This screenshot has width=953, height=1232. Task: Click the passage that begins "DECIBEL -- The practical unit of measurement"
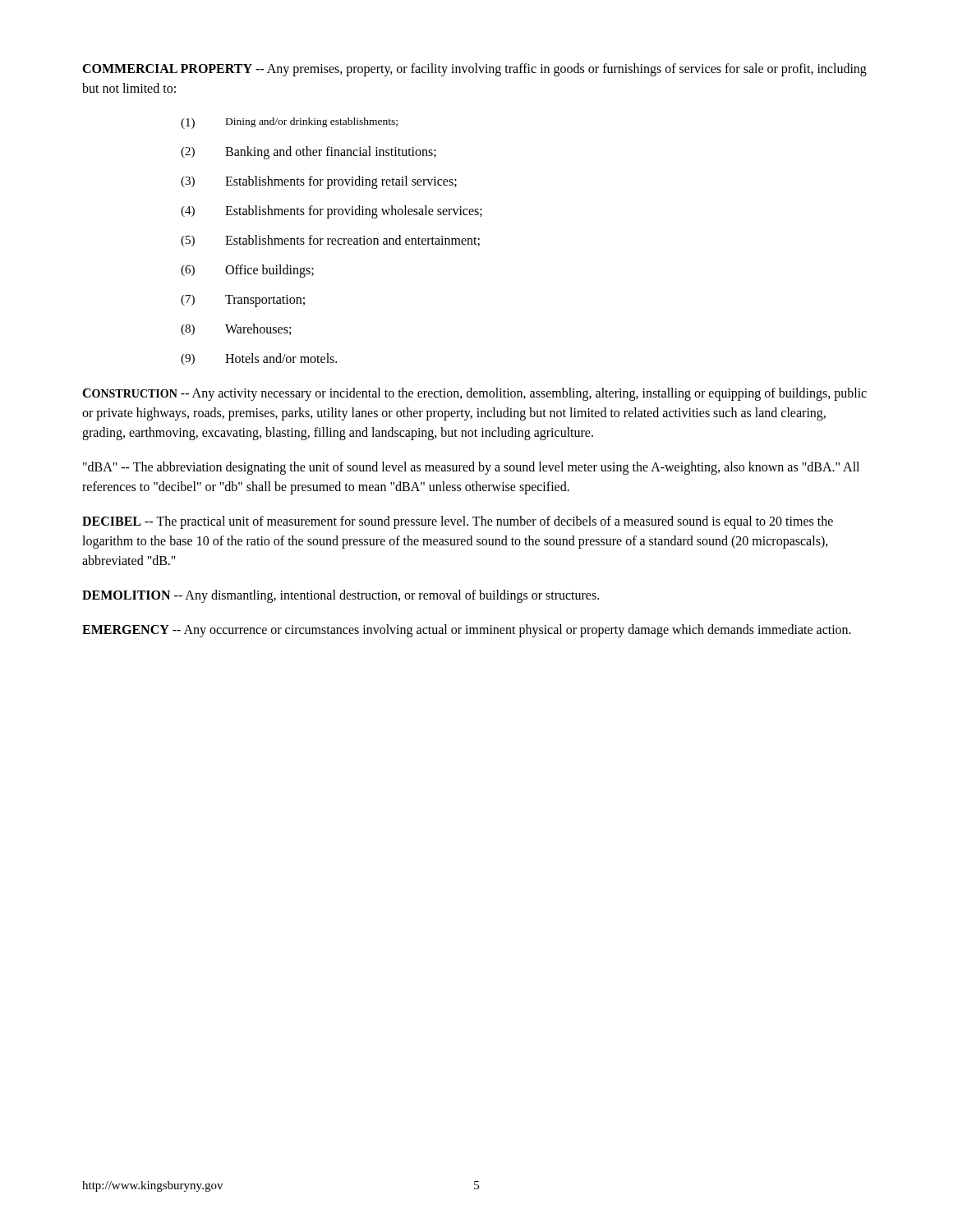(x=458, y=540)
